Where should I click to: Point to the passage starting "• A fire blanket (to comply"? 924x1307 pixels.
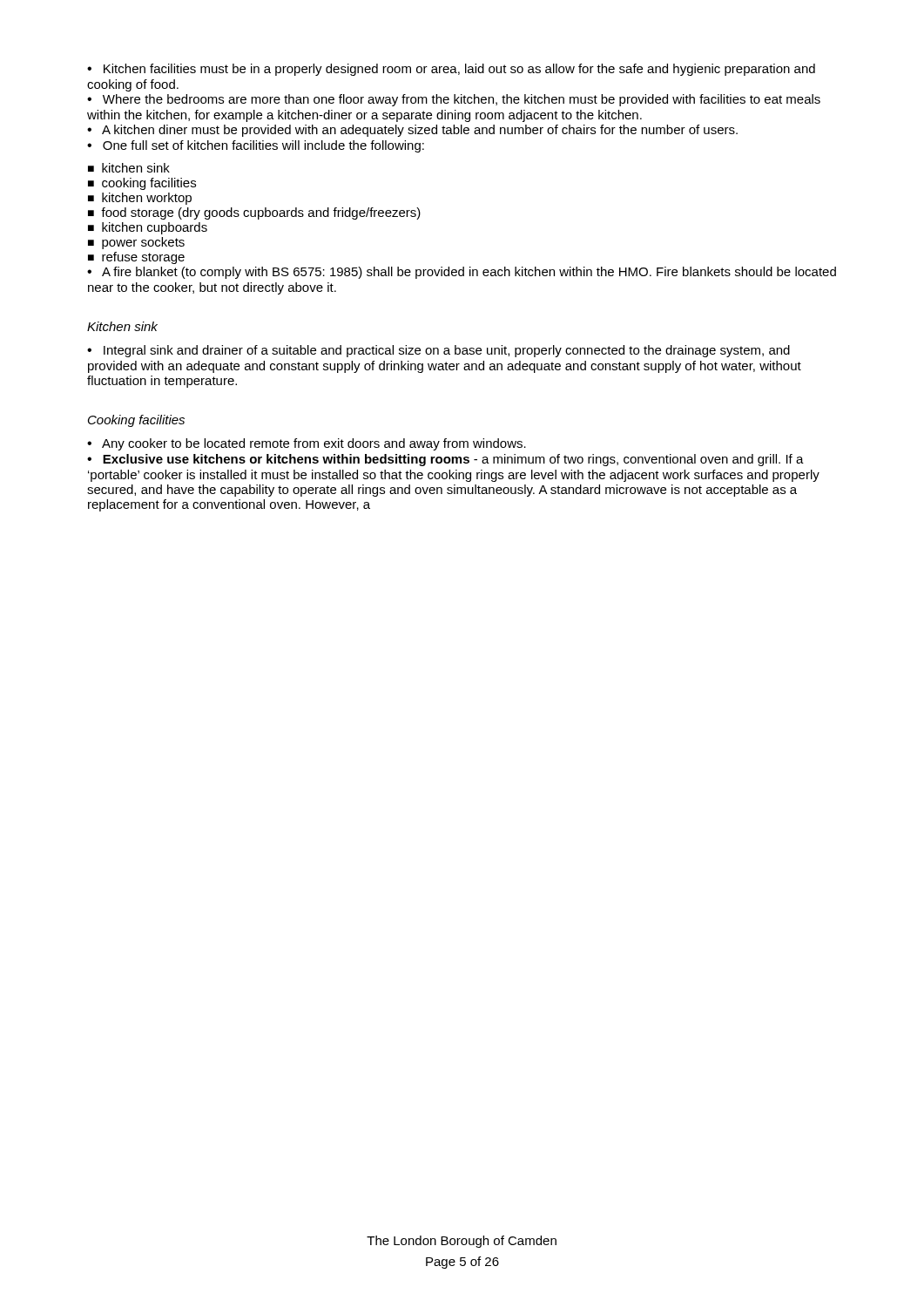tap(462, 279)
